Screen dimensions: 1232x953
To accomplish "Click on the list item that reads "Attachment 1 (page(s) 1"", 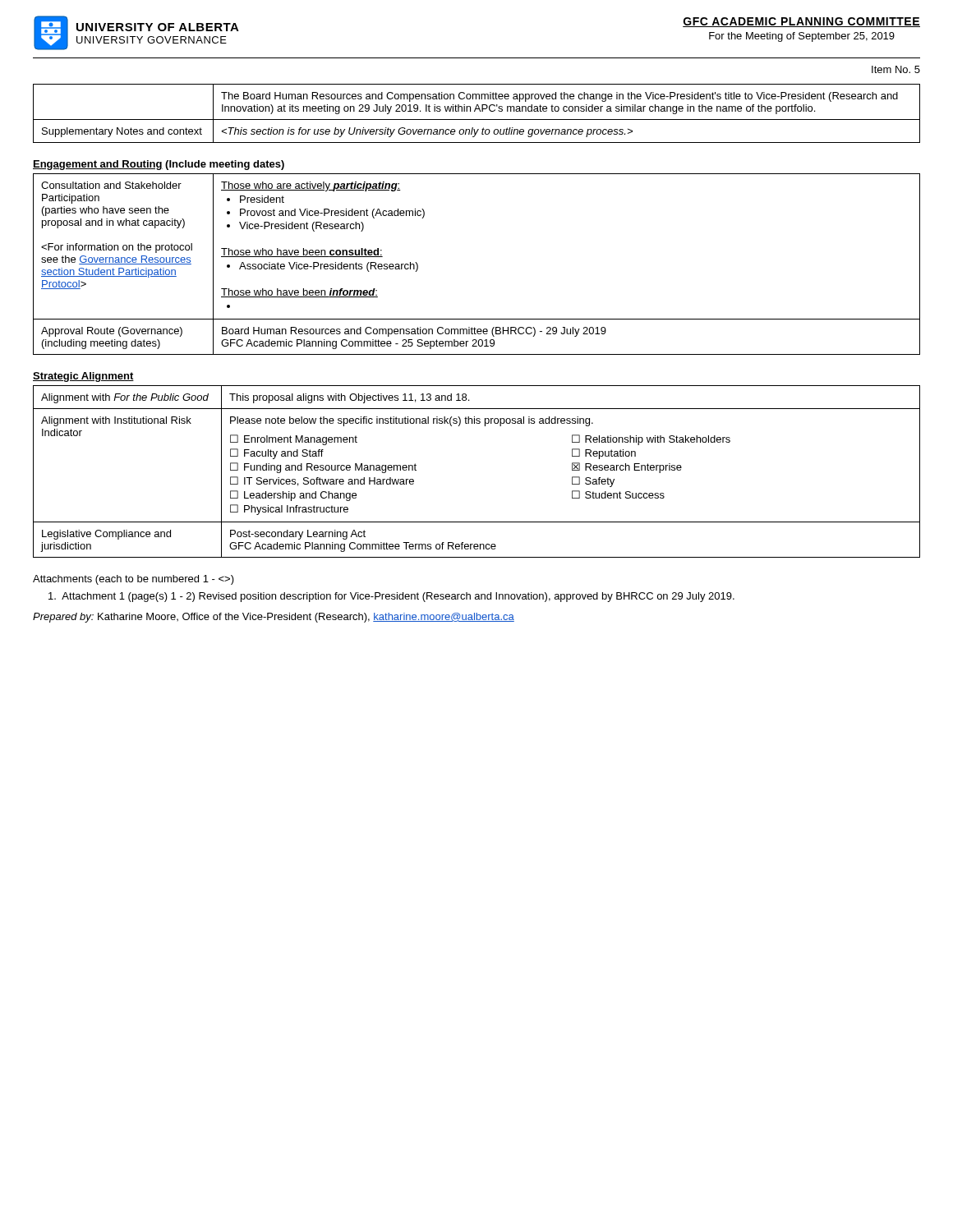I will coord(391,596).
